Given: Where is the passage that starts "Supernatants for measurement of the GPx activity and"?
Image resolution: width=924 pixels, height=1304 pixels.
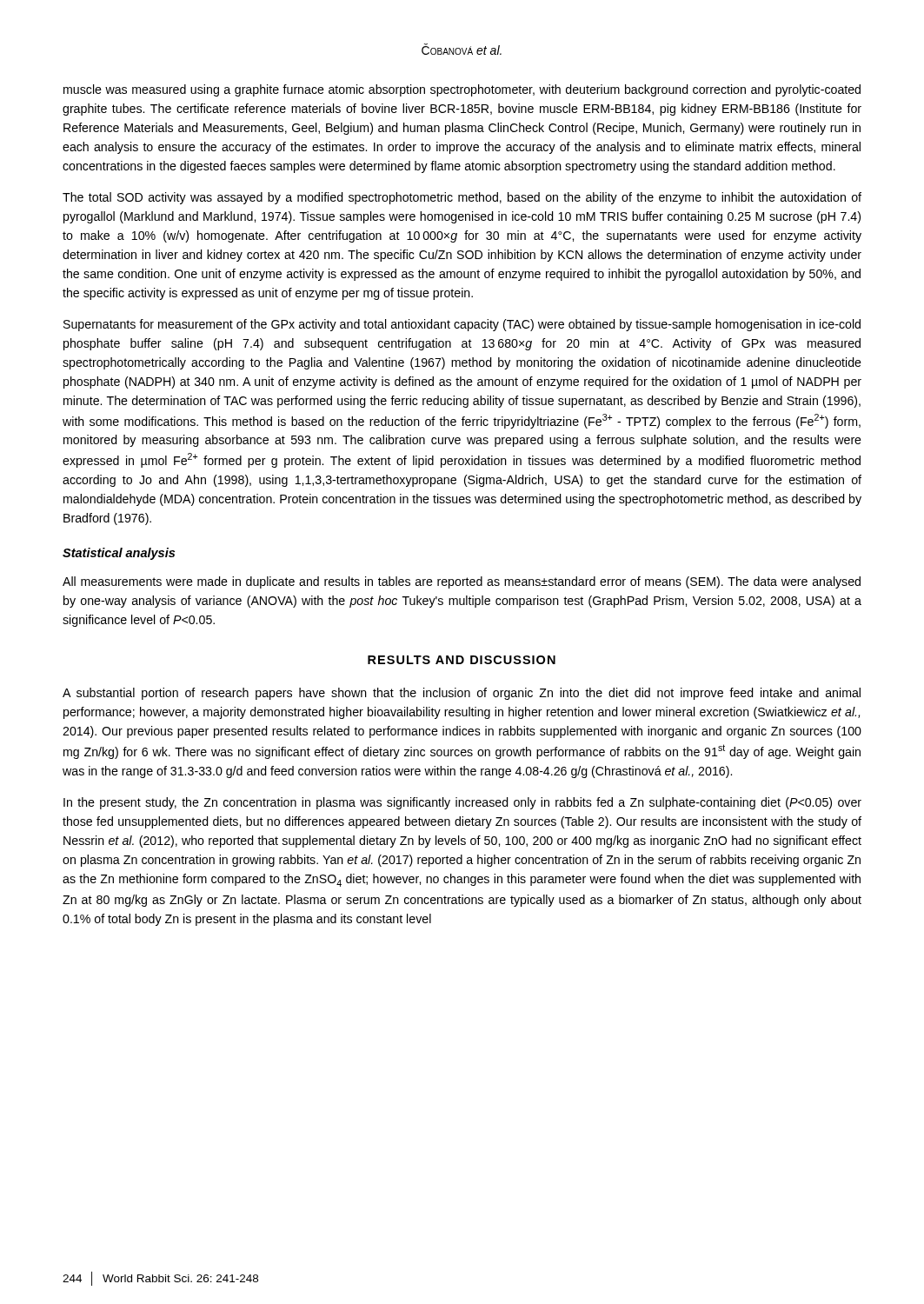Looking at the screenshot, I should click(x=462, y=421).
